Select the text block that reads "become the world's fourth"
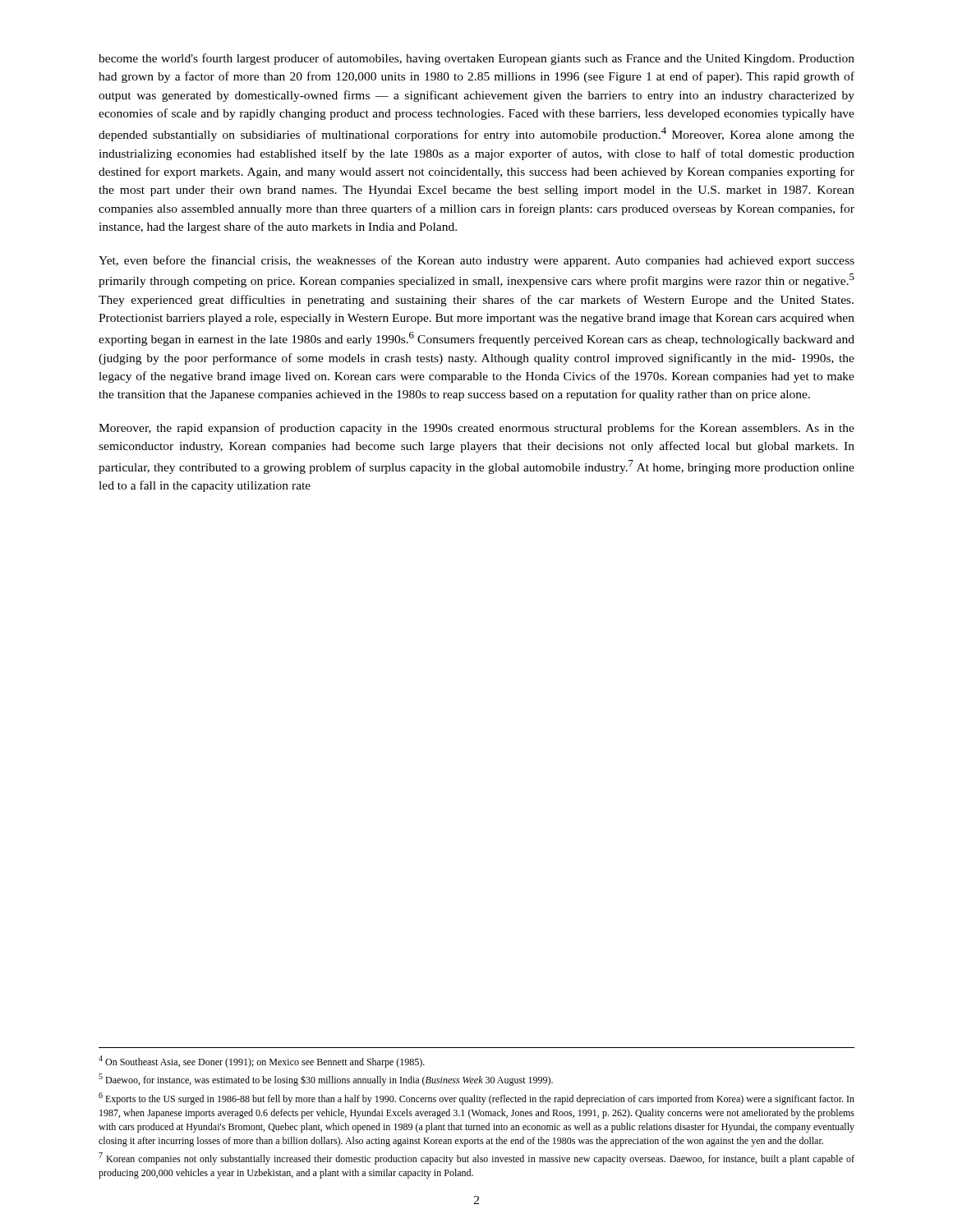Viewport: 953px width, 1232px height. point(476,142)
